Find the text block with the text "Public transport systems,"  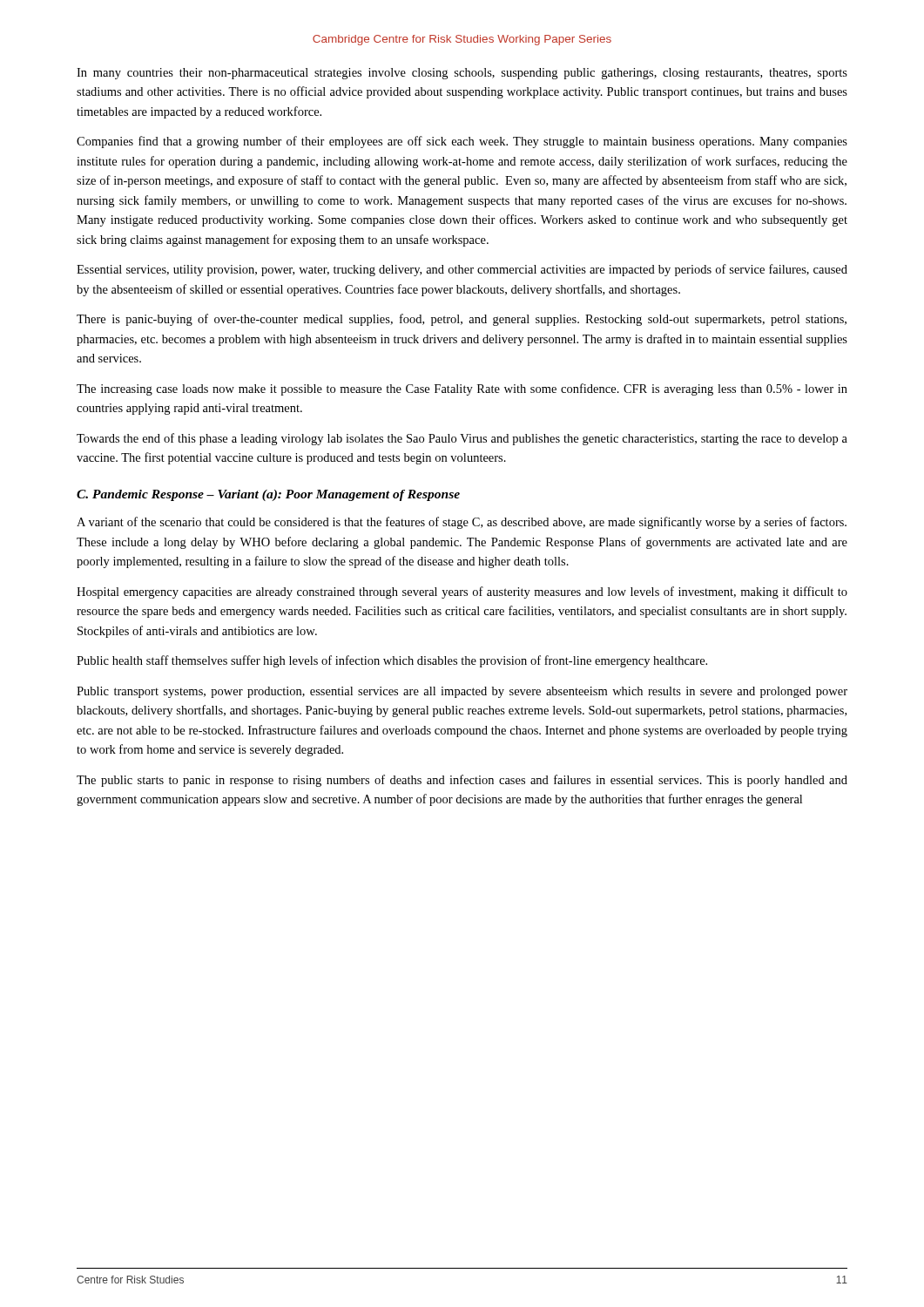click(x=462, y=720)
